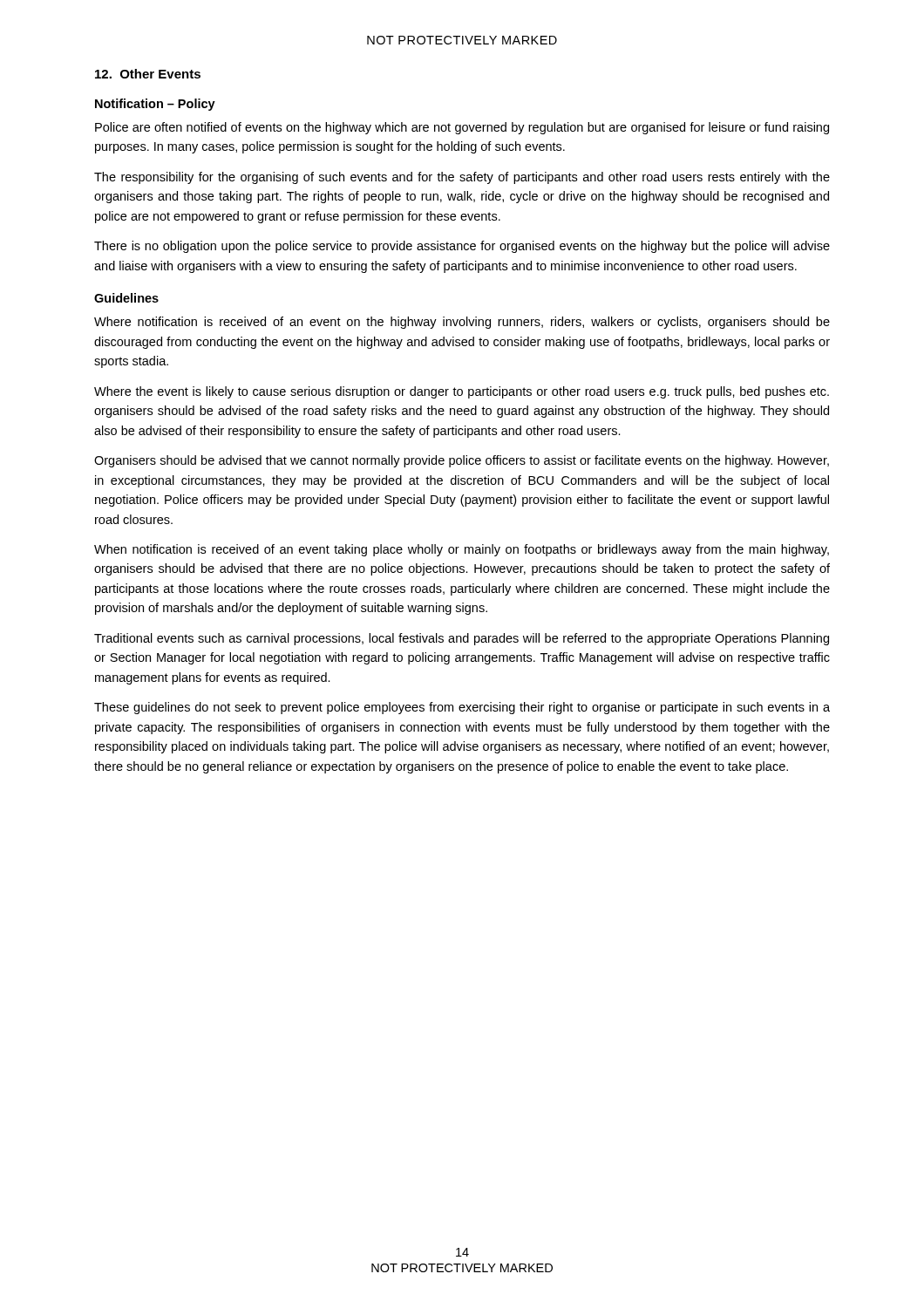Select the text block that says "Police are often notified of events"
924x1308 pixels.
point(462,137)
